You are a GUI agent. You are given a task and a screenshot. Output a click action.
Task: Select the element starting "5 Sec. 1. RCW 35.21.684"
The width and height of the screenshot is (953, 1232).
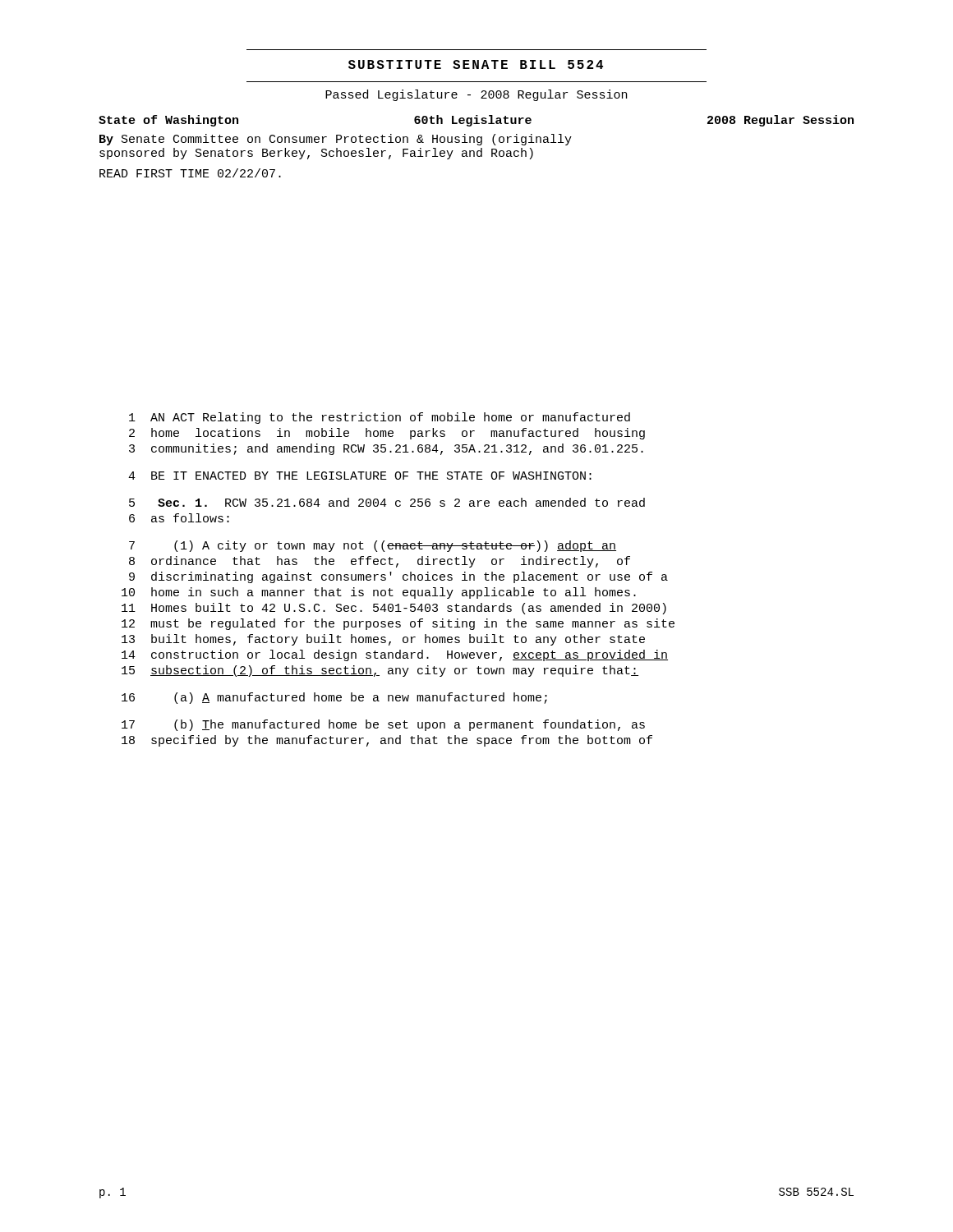pos(476,512)
